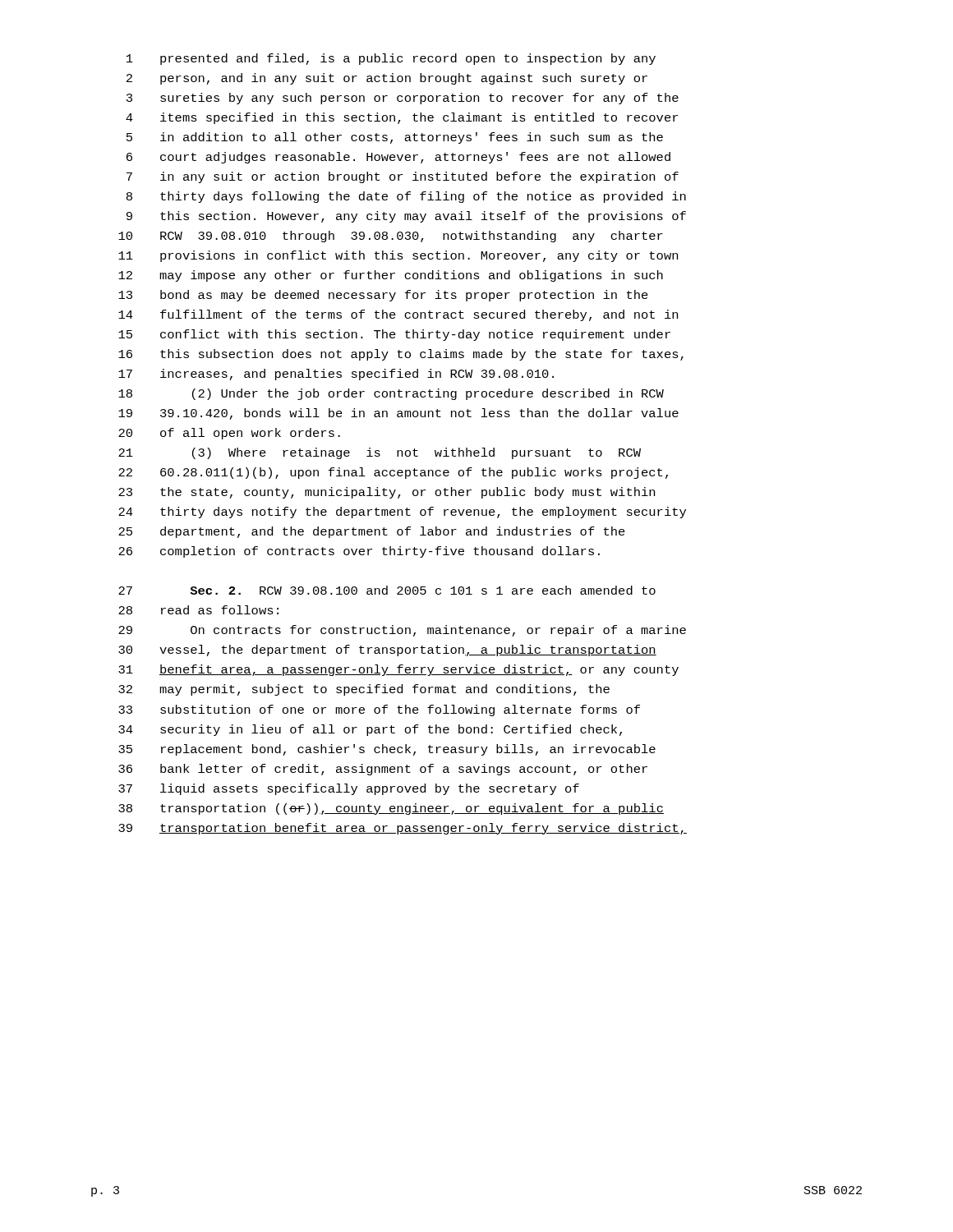The image size is (953, 1232).
Task: Find the list item that says "36bank letter of credit, assignment of"
Action: coord(476,769)
